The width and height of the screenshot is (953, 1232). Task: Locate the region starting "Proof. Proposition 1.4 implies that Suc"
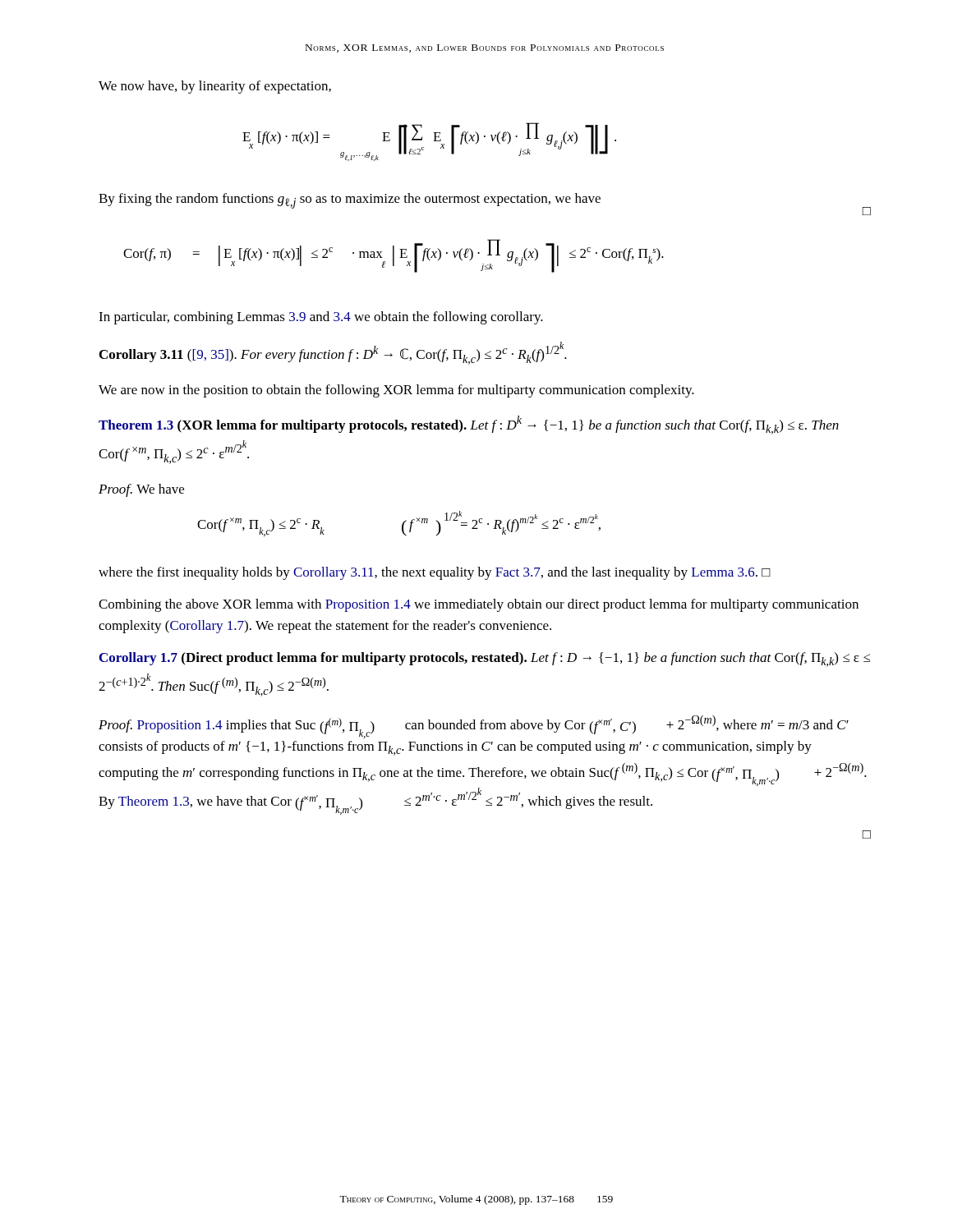(x=483, y=763)
